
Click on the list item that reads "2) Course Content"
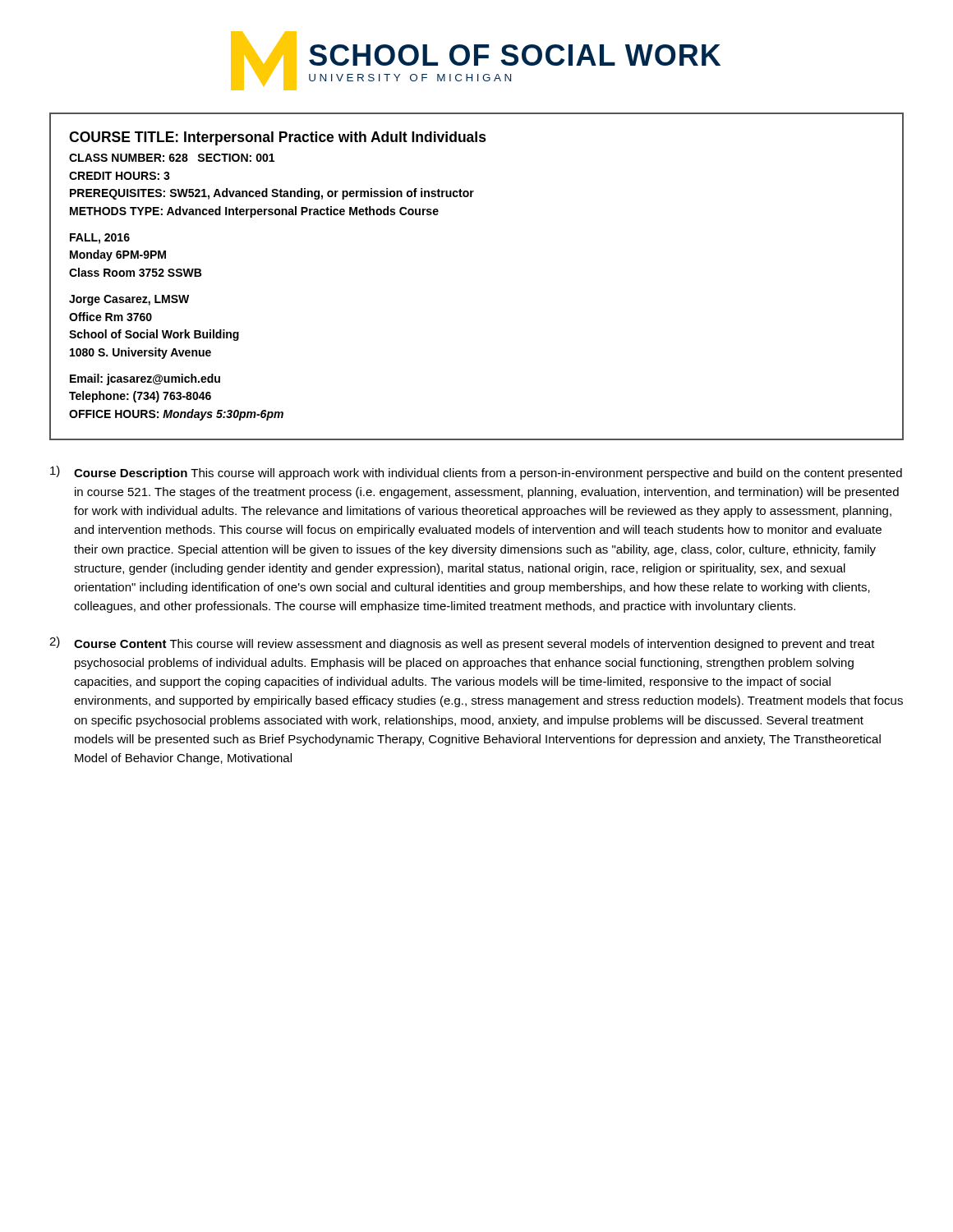(x=476, y=701)
